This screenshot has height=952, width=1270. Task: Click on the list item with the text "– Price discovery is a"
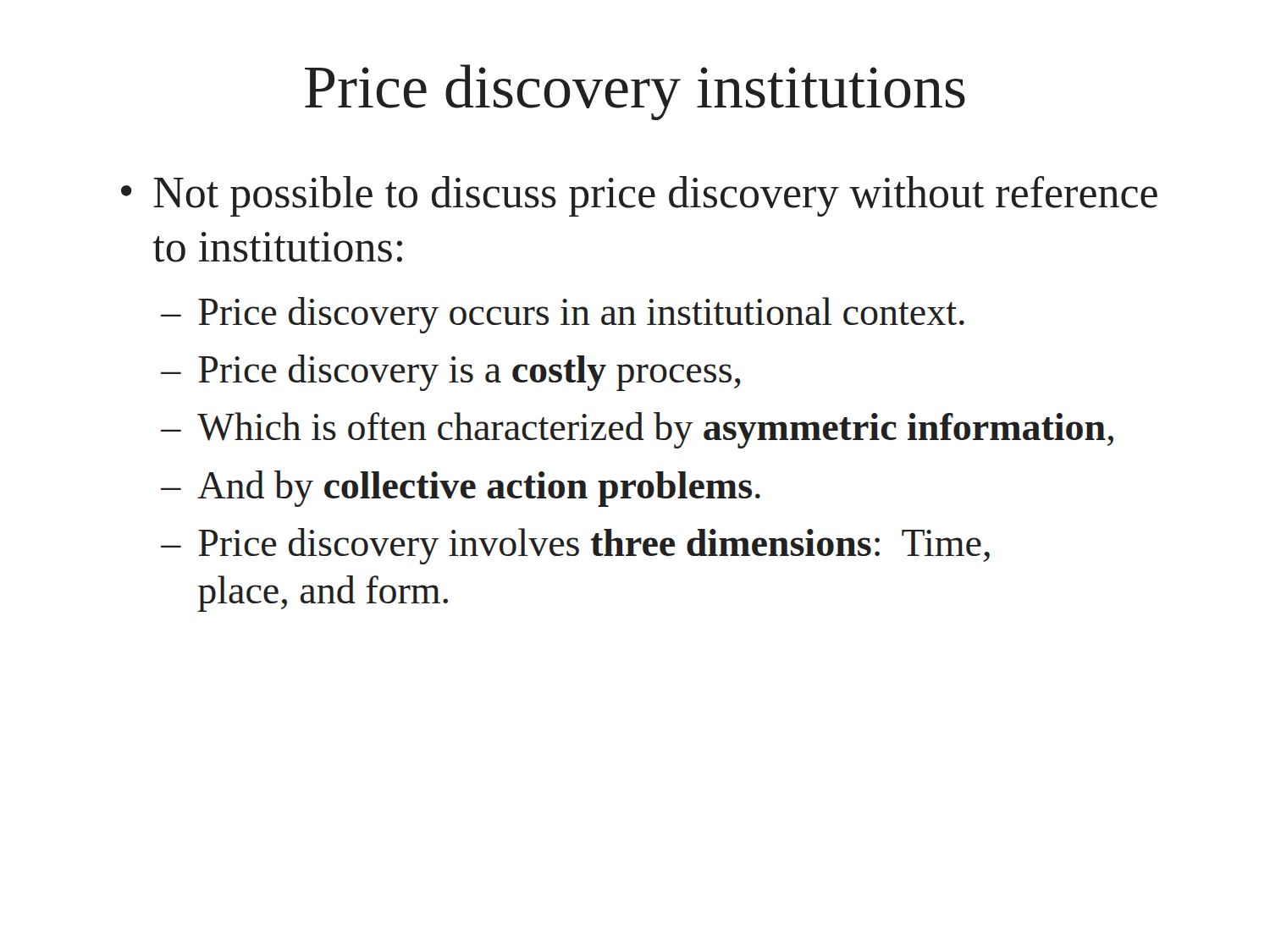452,370
